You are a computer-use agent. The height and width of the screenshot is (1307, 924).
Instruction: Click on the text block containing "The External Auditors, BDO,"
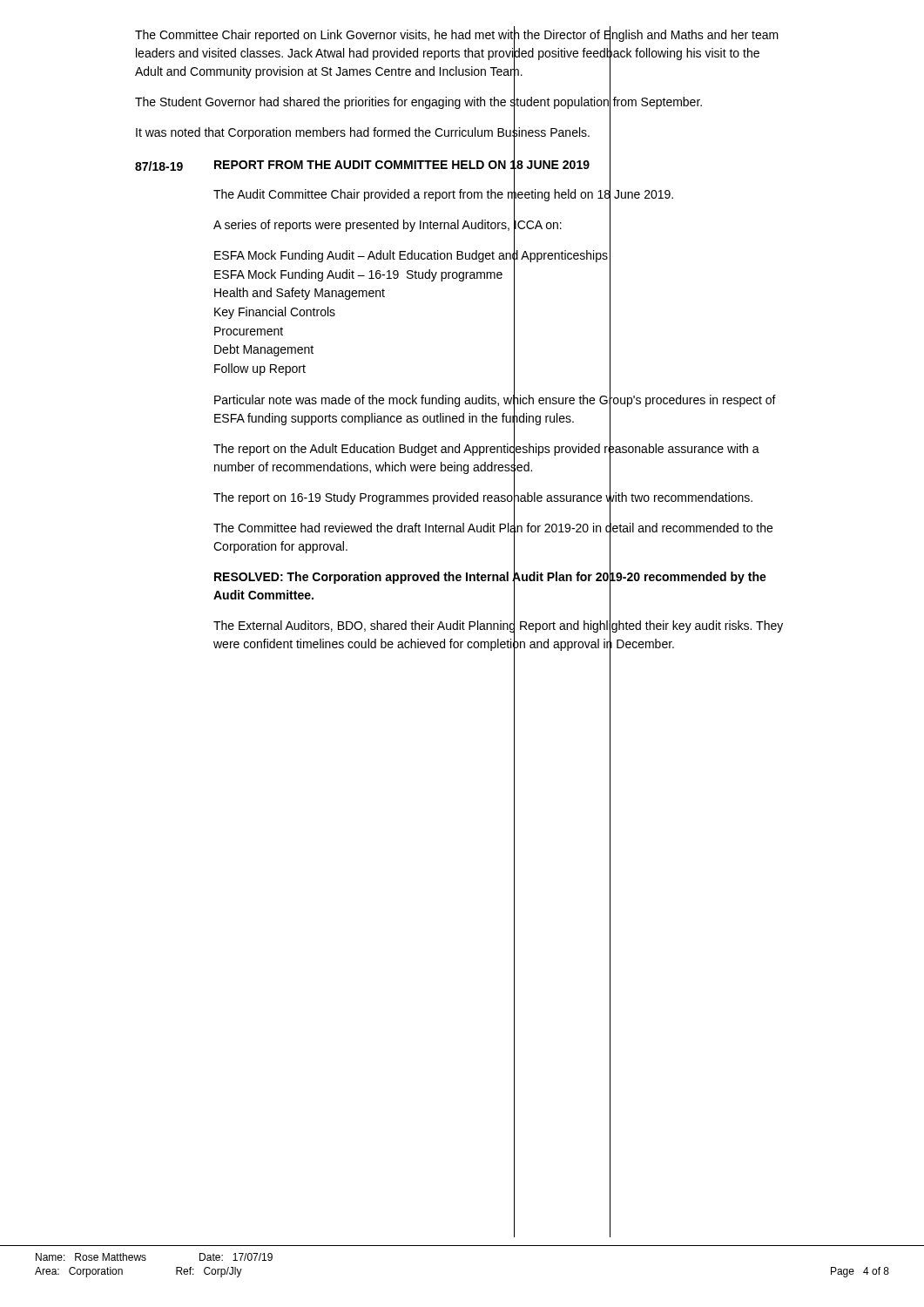tap(498, 635)
